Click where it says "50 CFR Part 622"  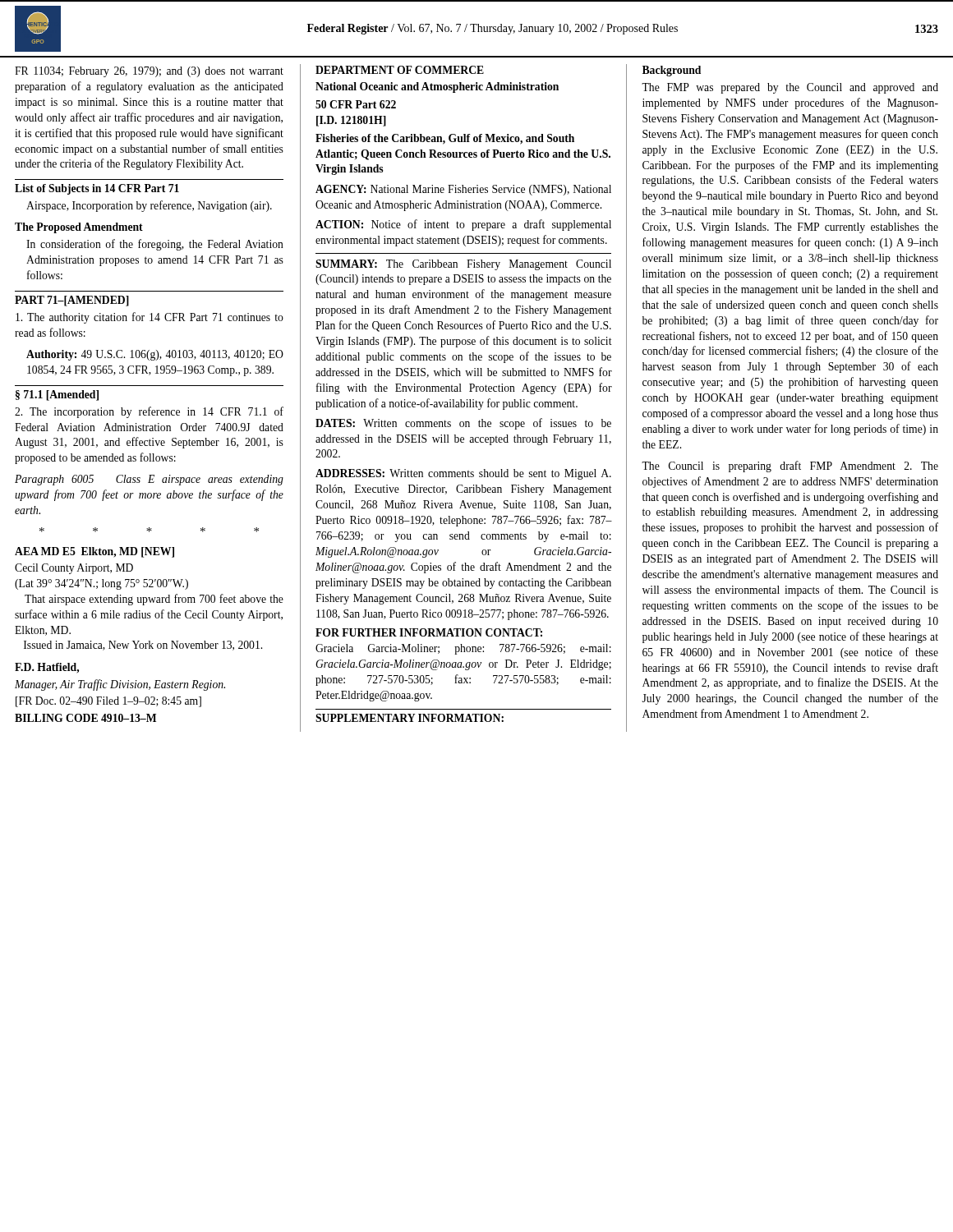356,105
